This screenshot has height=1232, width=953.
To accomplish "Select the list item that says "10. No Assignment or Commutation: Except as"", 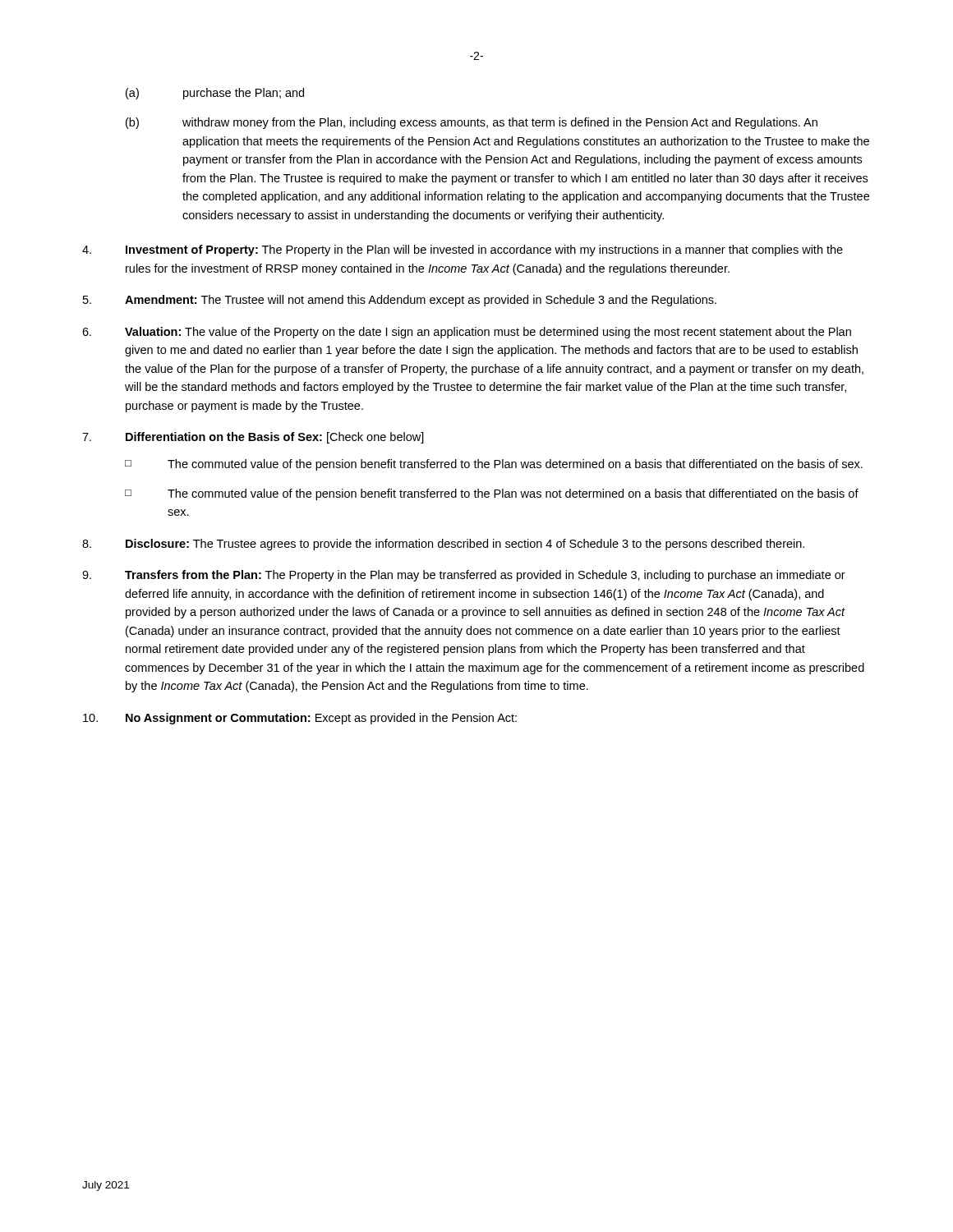I will click(x=476, y=718).
